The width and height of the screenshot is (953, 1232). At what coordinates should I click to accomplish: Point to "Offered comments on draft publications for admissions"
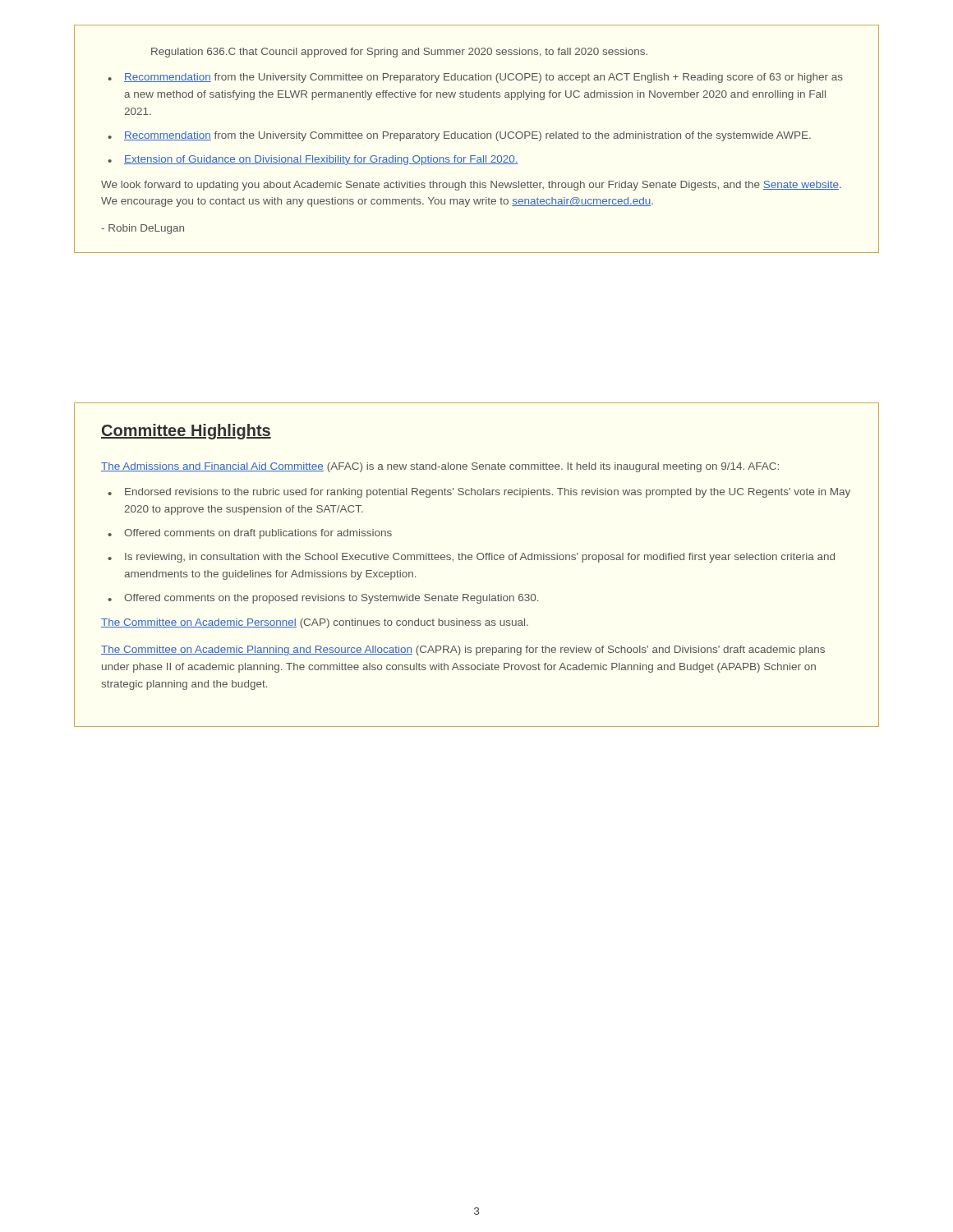click(250, 534)
